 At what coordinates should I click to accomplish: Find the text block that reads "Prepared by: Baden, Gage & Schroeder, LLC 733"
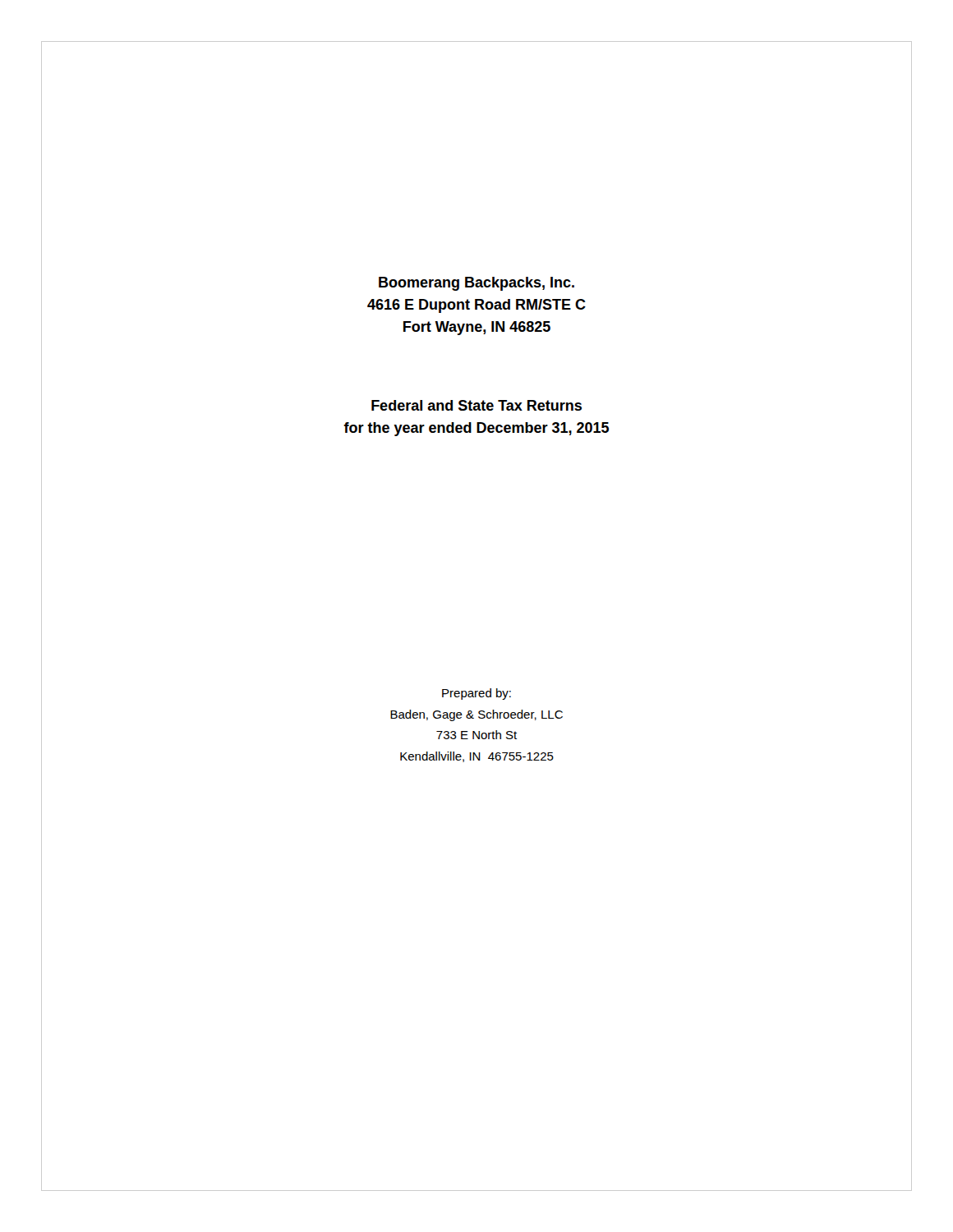(476, 724)
